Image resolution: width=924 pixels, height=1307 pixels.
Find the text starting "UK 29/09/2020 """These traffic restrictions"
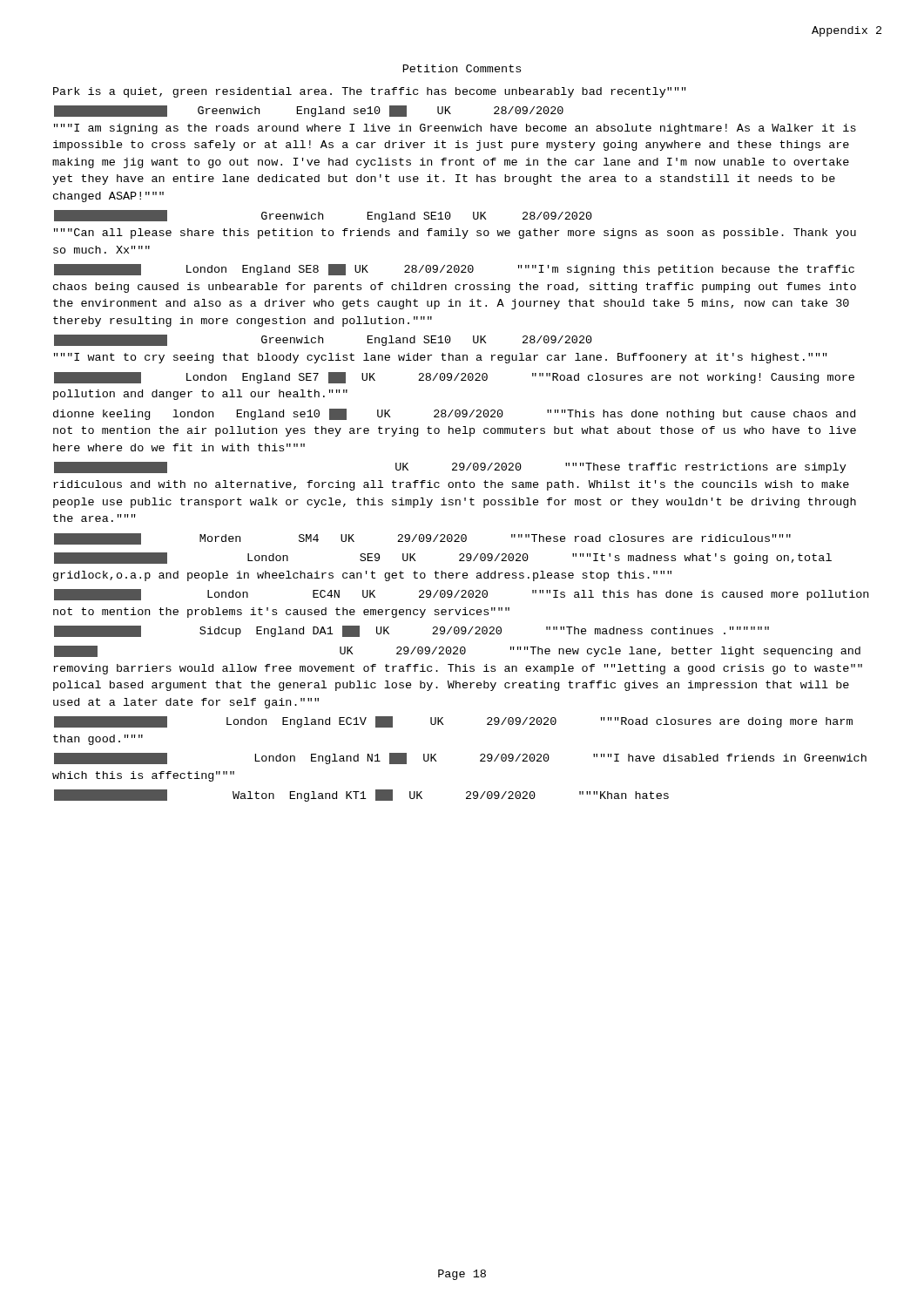pyautogui.click(x=454, y=493)
